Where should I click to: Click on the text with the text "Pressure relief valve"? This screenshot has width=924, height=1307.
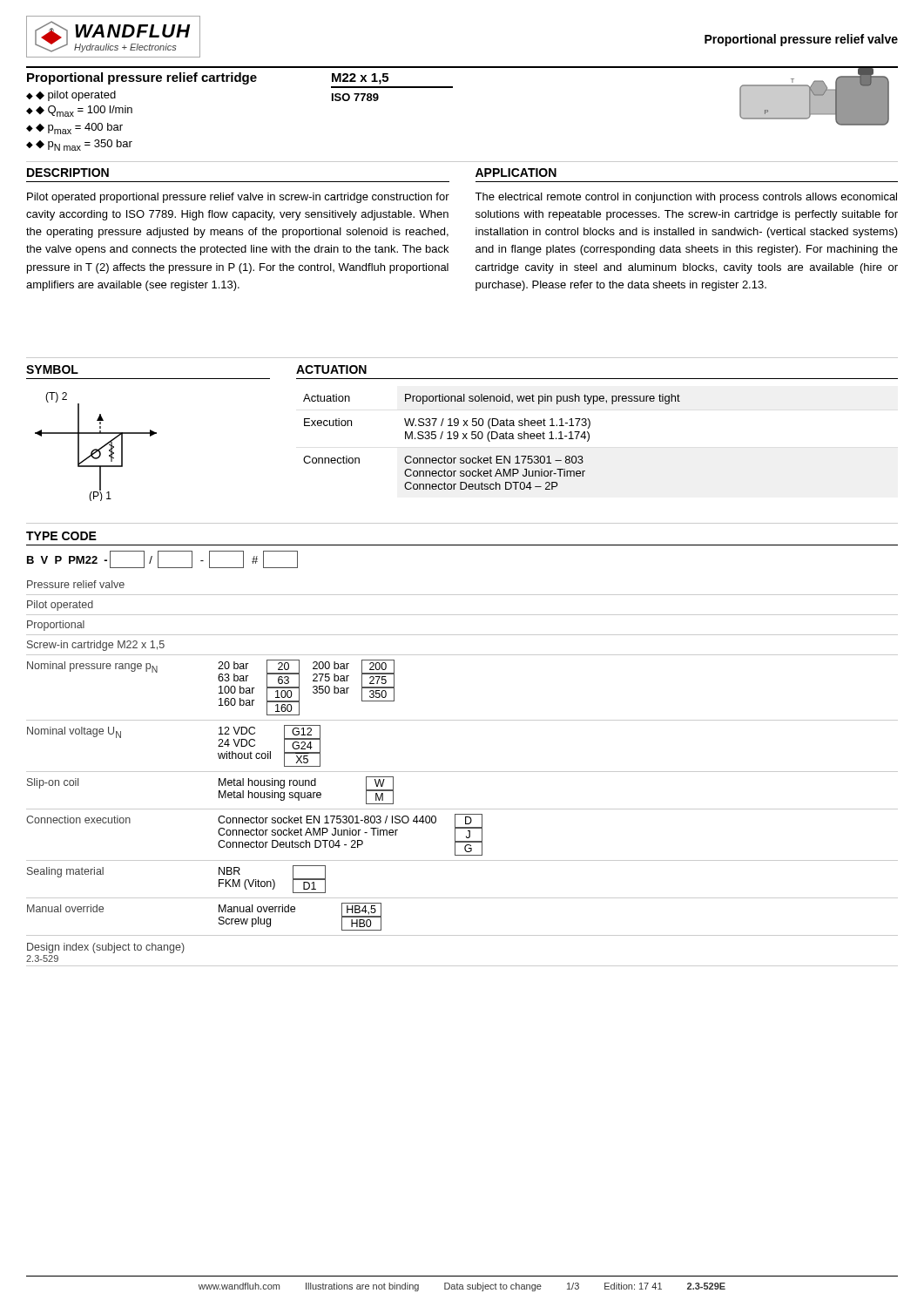tap(75, 585)
